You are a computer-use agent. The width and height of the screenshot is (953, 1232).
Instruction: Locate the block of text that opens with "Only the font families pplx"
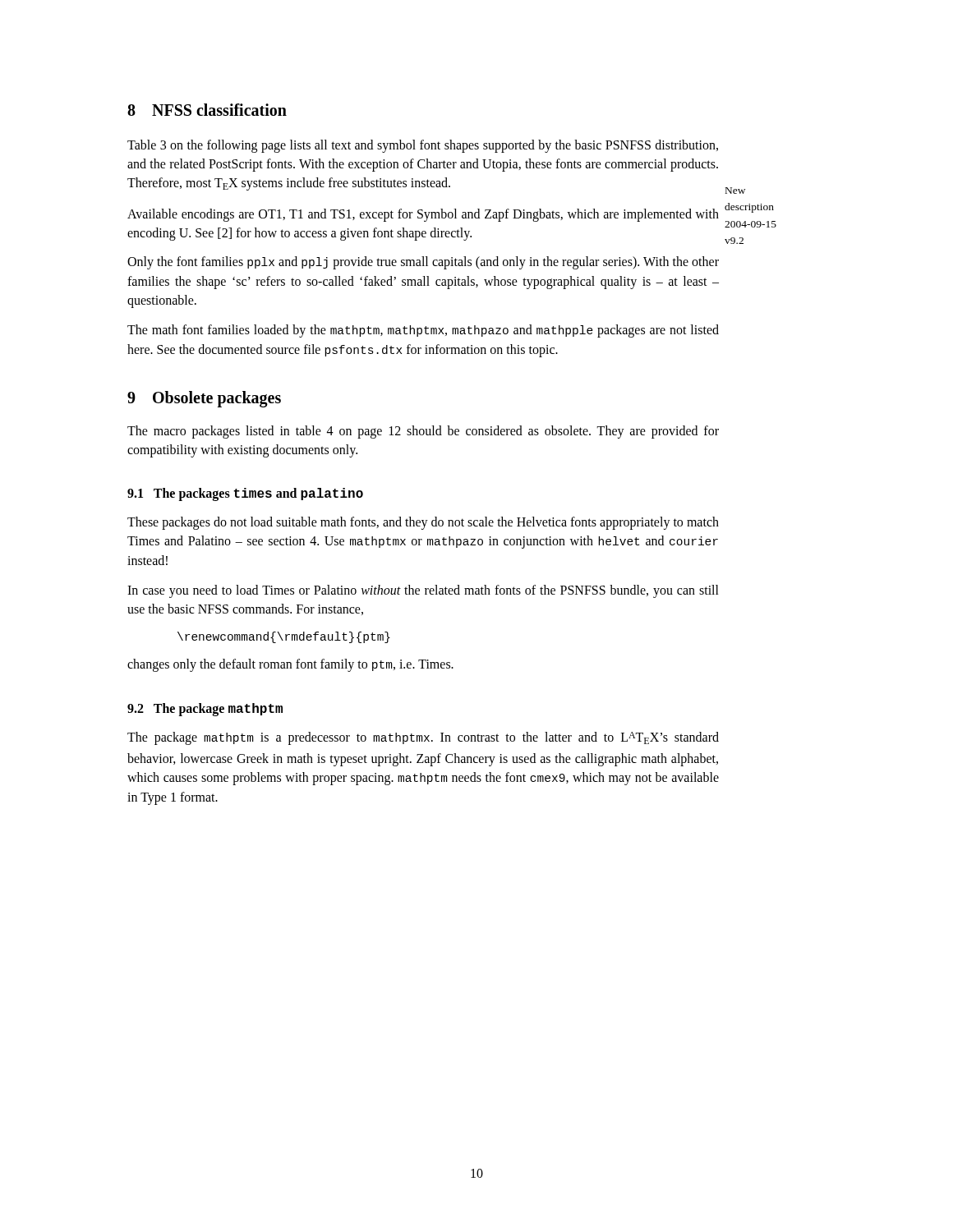(x=423, y=281)
